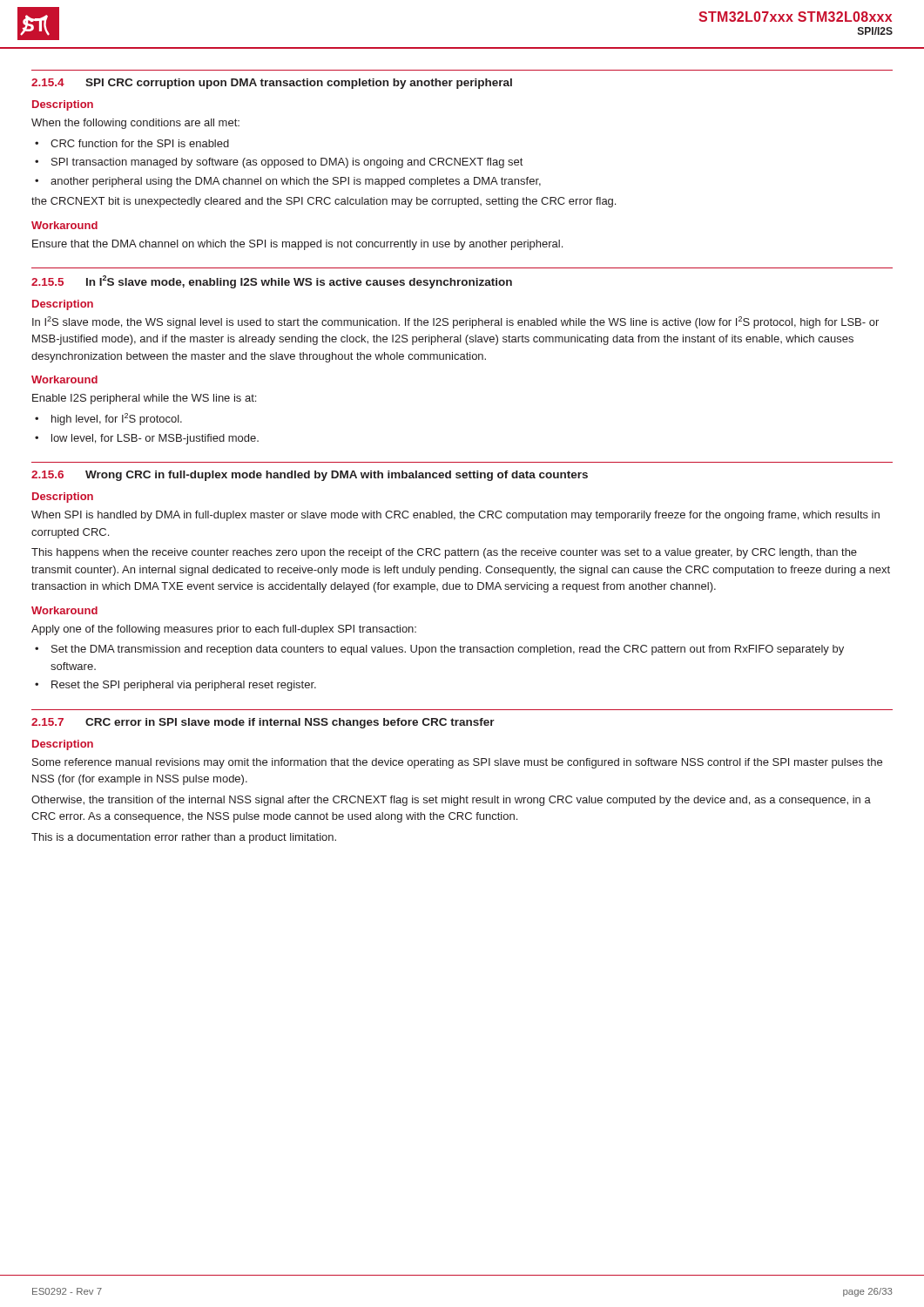The width and height of the screenshot is (924, 1307).
Task: Click on the list item that says "• another peripheral using the DMA channel on"
Action: coord(462,181)
